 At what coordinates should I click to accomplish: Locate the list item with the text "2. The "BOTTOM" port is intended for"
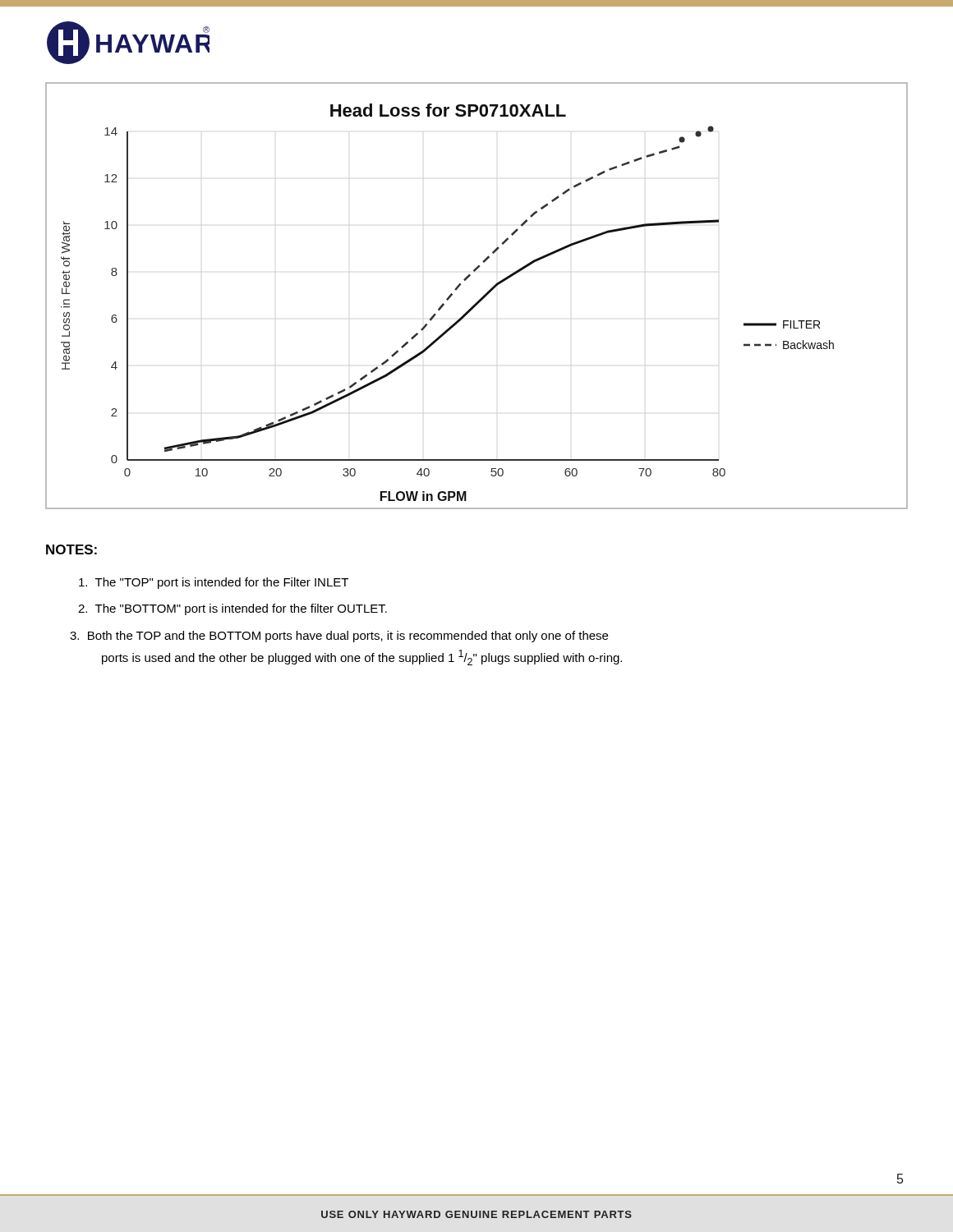click(x=233, y=608)
